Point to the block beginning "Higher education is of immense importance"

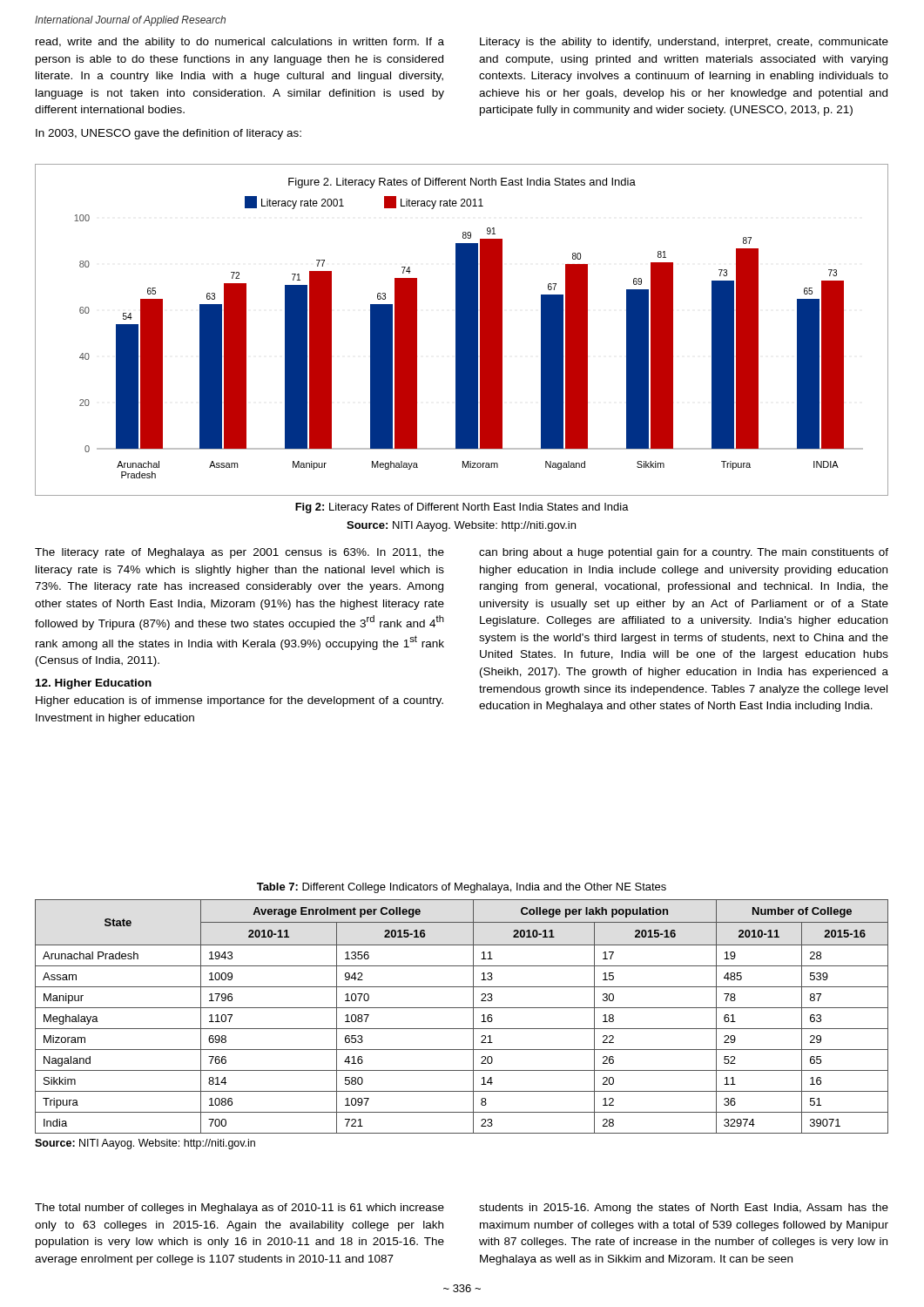(x=240, y=709)
